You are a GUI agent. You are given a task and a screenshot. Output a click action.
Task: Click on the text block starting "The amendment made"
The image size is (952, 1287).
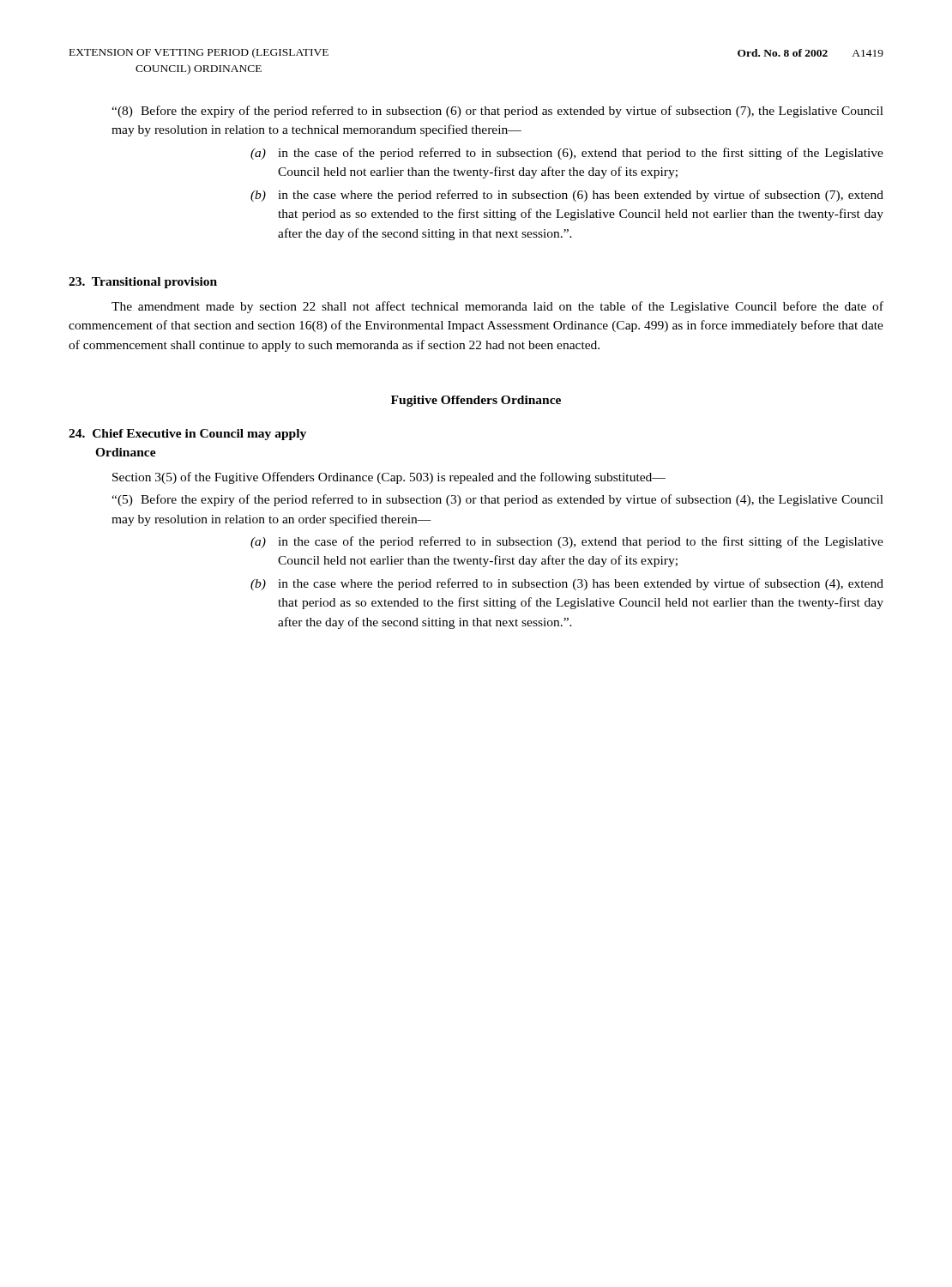pos(476,326)
